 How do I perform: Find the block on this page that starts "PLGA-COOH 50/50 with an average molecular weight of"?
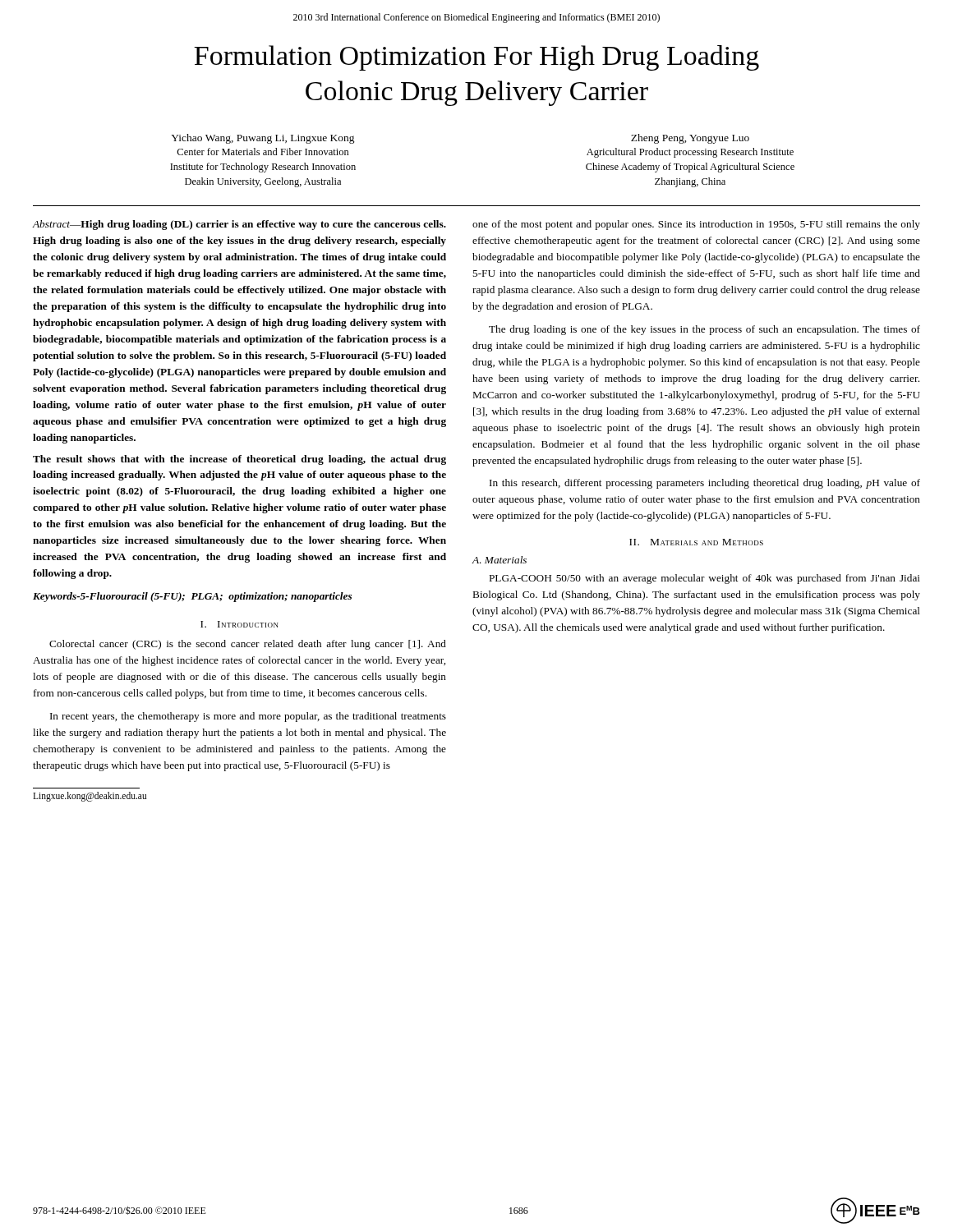click(696, 603)
